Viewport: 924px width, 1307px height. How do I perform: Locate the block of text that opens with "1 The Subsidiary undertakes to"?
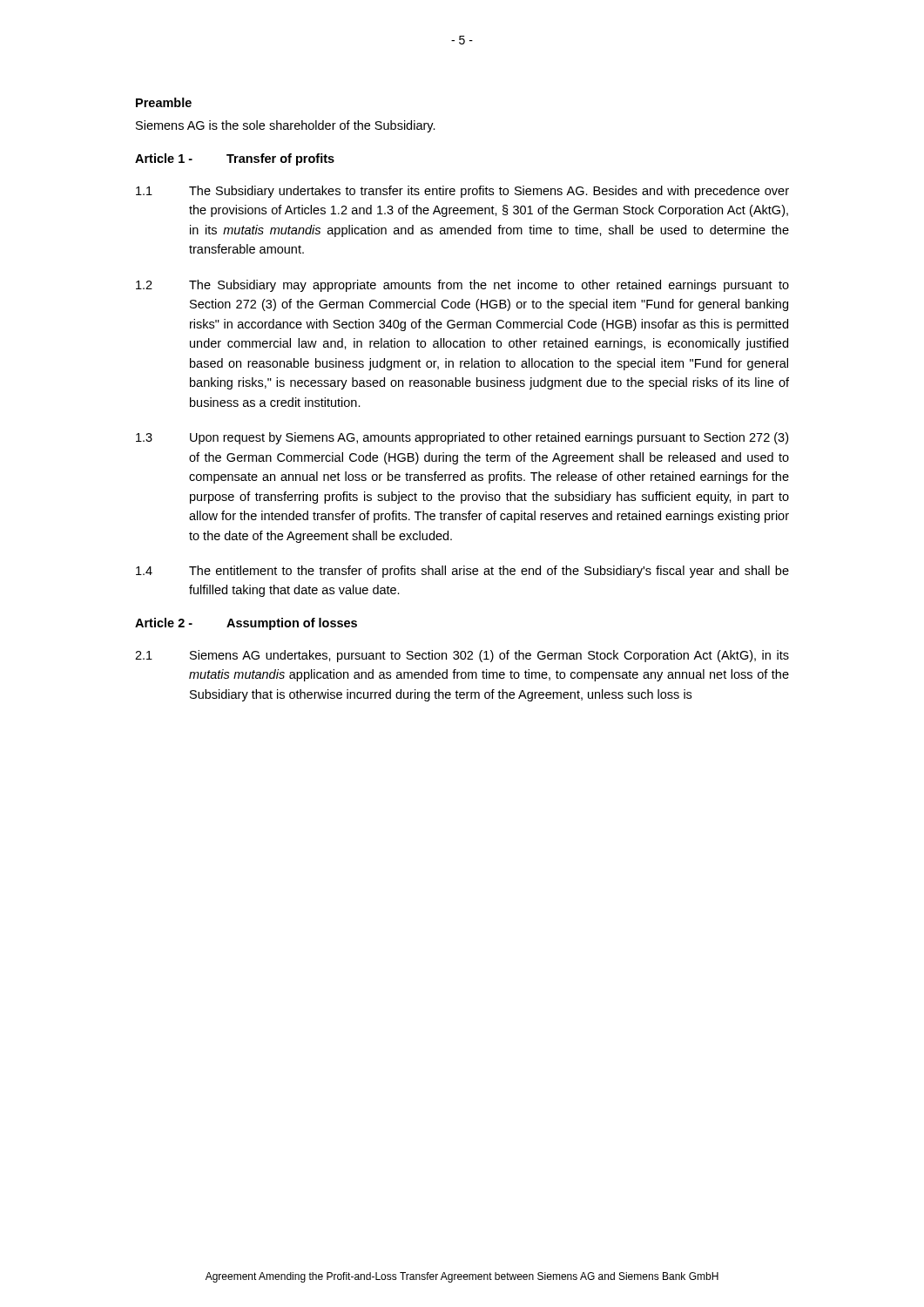pyautogui.click(x=462, y=220)
